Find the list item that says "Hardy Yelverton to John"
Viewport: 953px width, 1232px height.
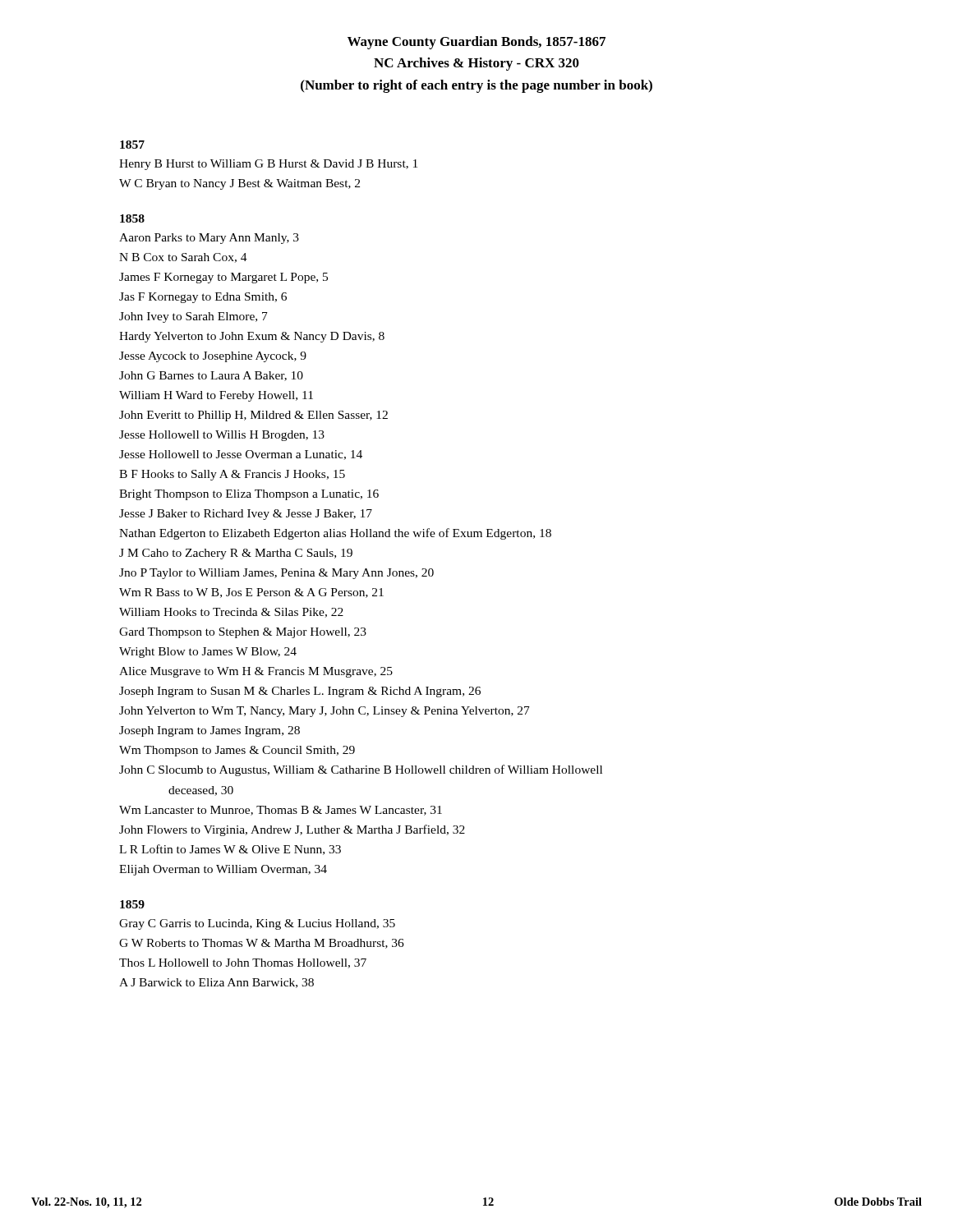pos(252,336)
